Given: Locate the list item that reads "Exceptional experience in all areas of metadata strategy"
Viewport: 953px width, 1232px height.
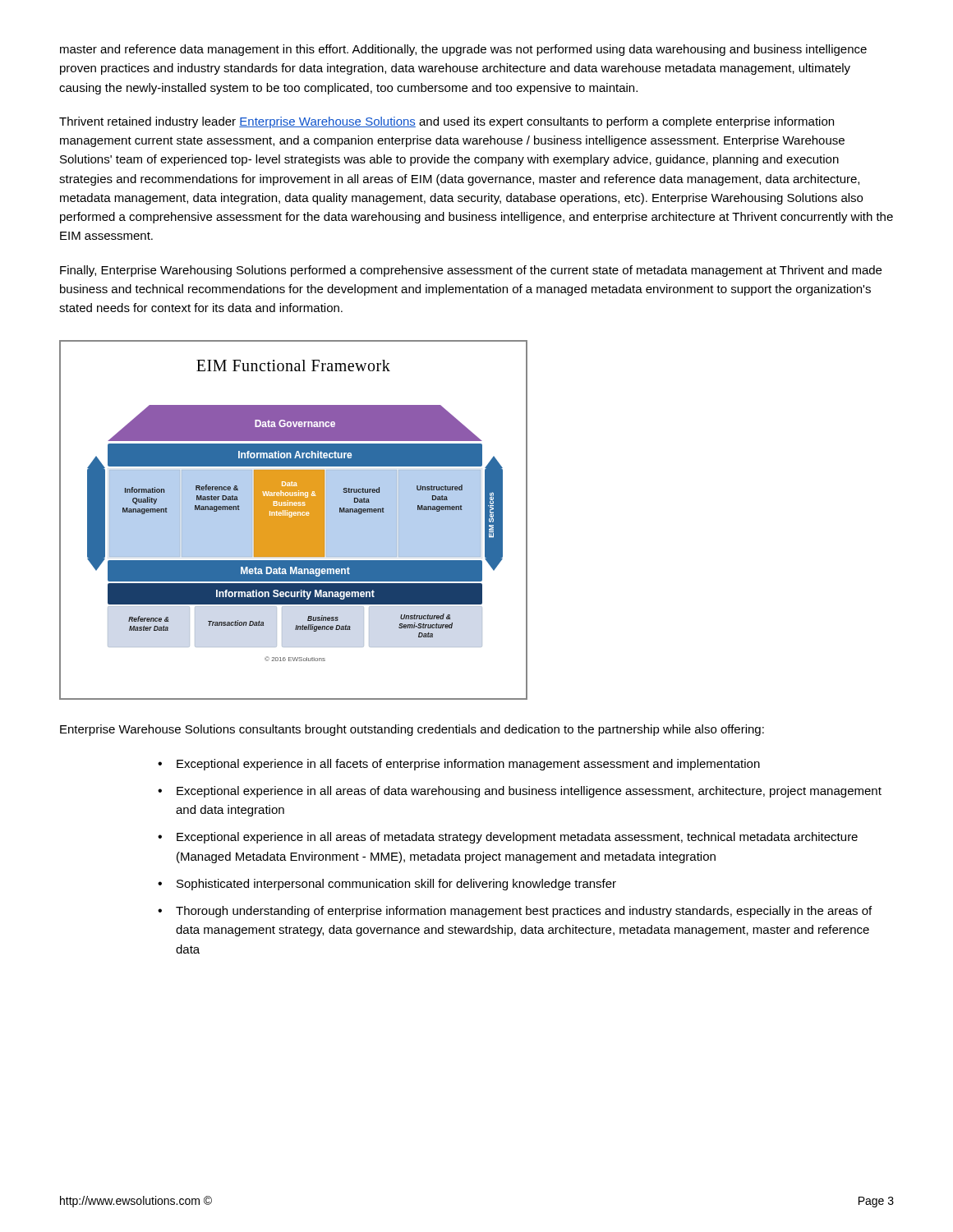Looking at the screenshot, I should click(517, 846).
